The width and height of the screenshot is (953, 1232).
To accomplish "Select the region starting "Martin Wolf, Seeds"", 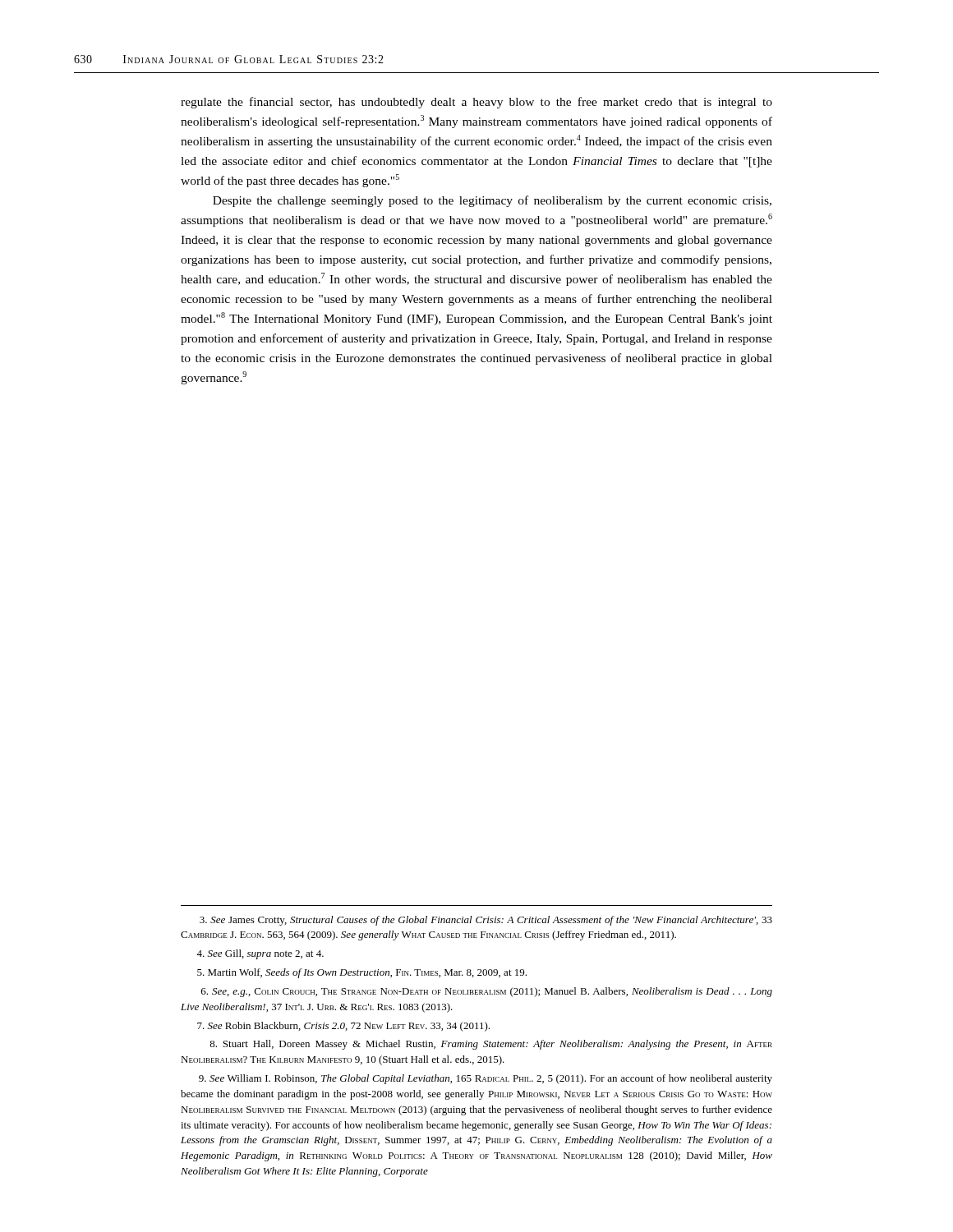I will pos(354,972).
